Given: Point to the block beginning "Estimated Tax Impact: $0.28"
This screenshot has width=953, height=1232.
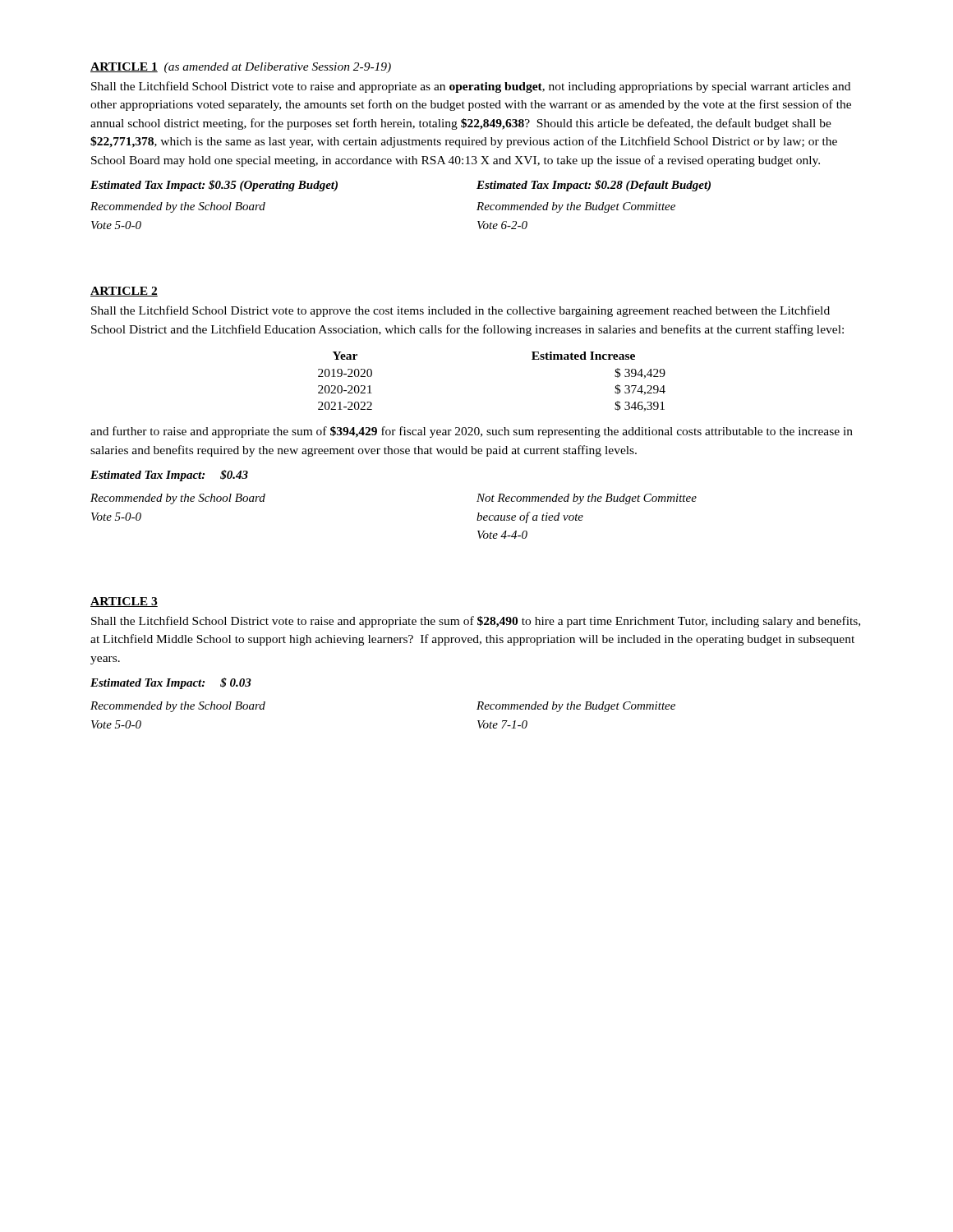Looking at the screenshot, I should (x=594, y=185).
